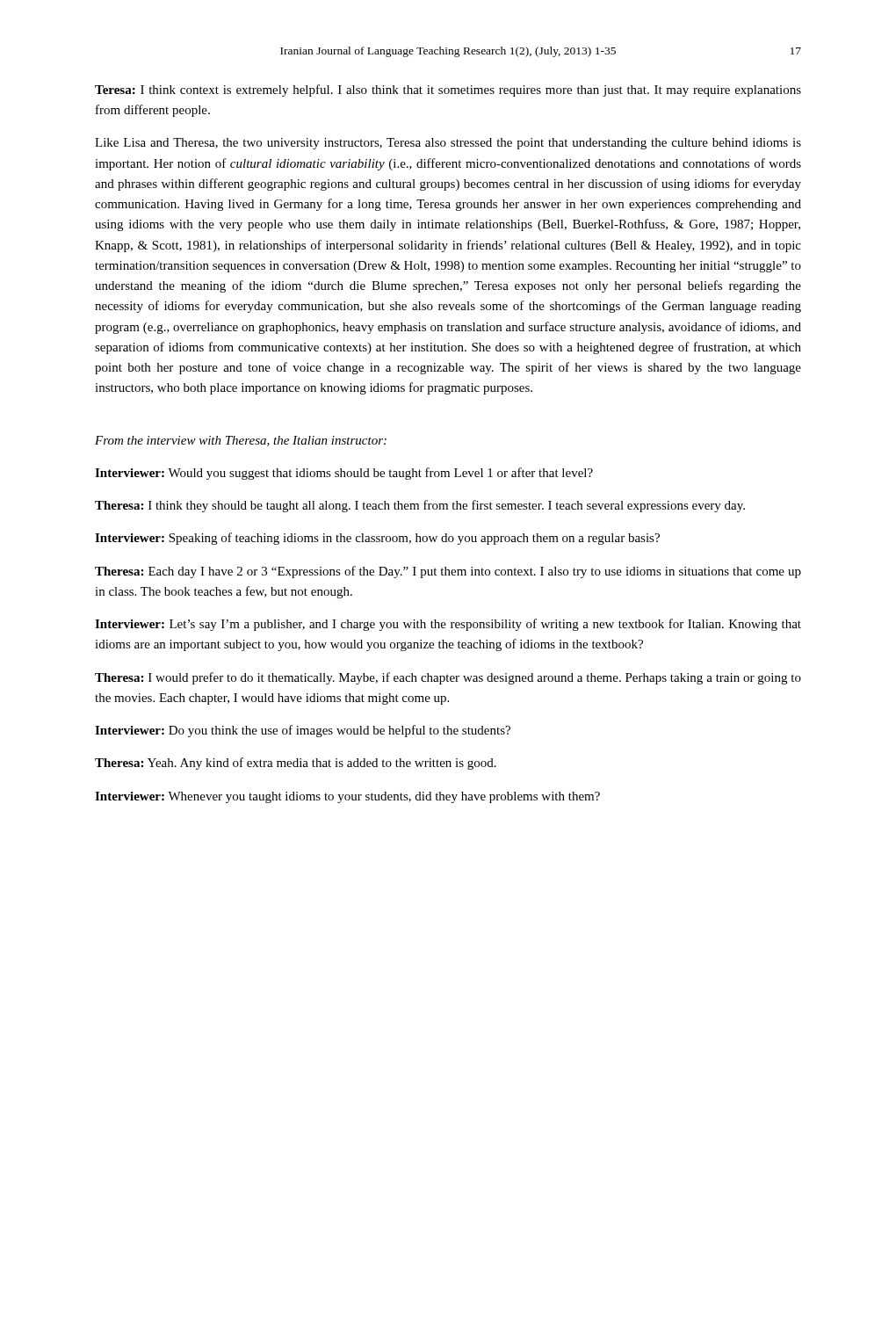Locate the text block containing "Interviewer: Let’s say I’m"

[448, 634]
